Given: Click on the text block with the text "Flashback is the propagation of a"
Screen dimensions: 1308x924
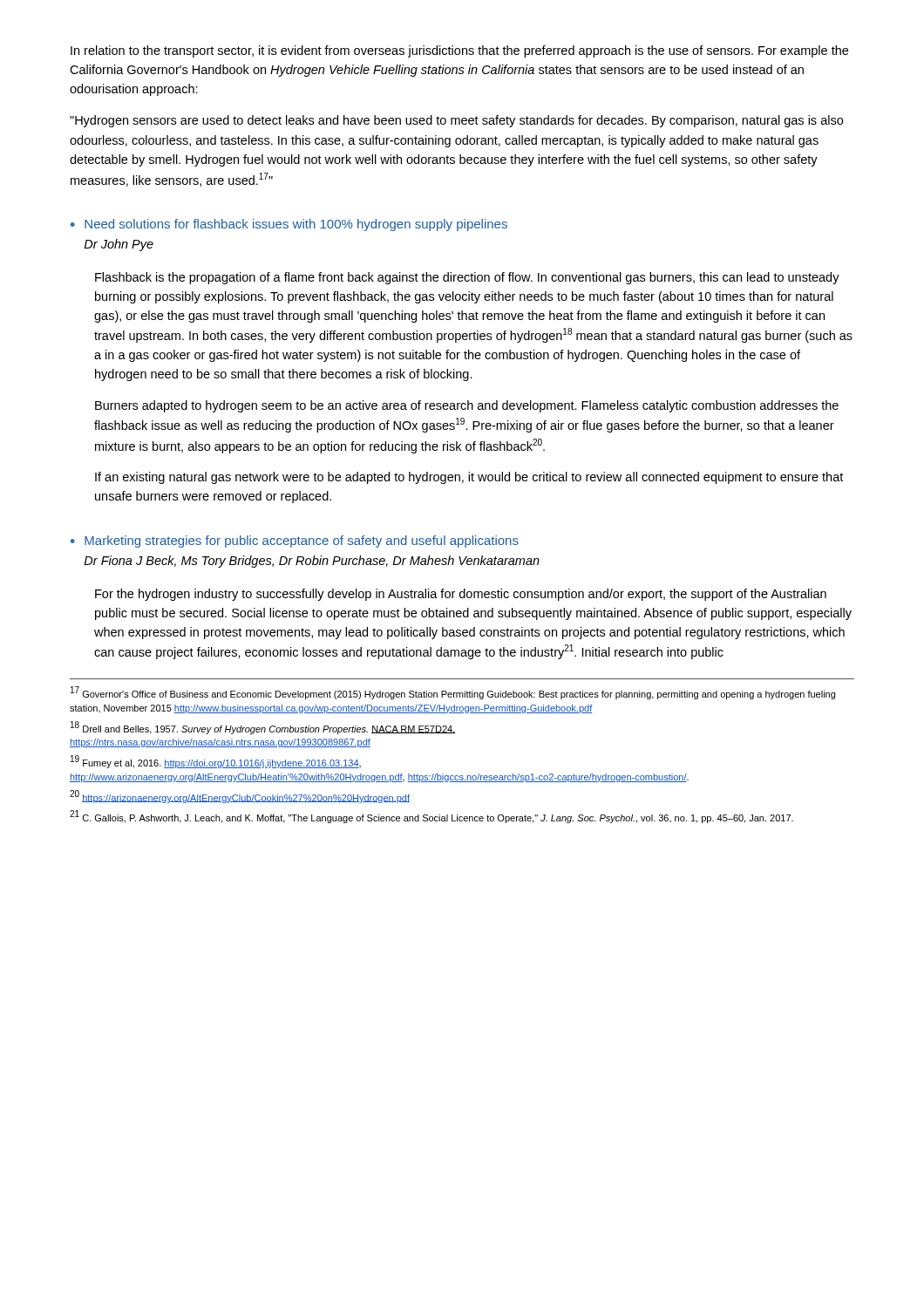Looking at the screenshot, I should [473, 326].
